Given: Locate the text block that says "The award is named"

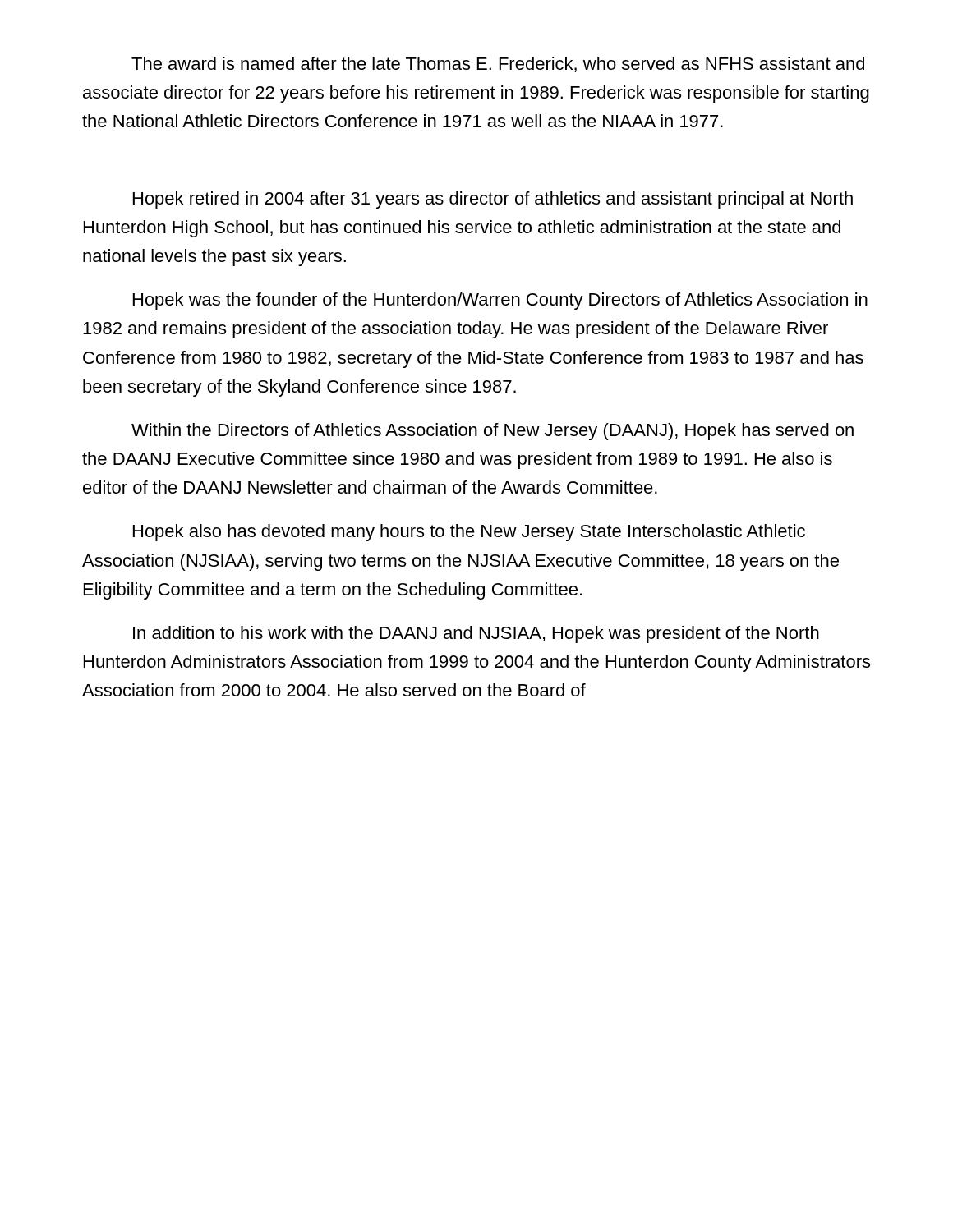Looking at the screenshot, I should click(x=476, y=93).
